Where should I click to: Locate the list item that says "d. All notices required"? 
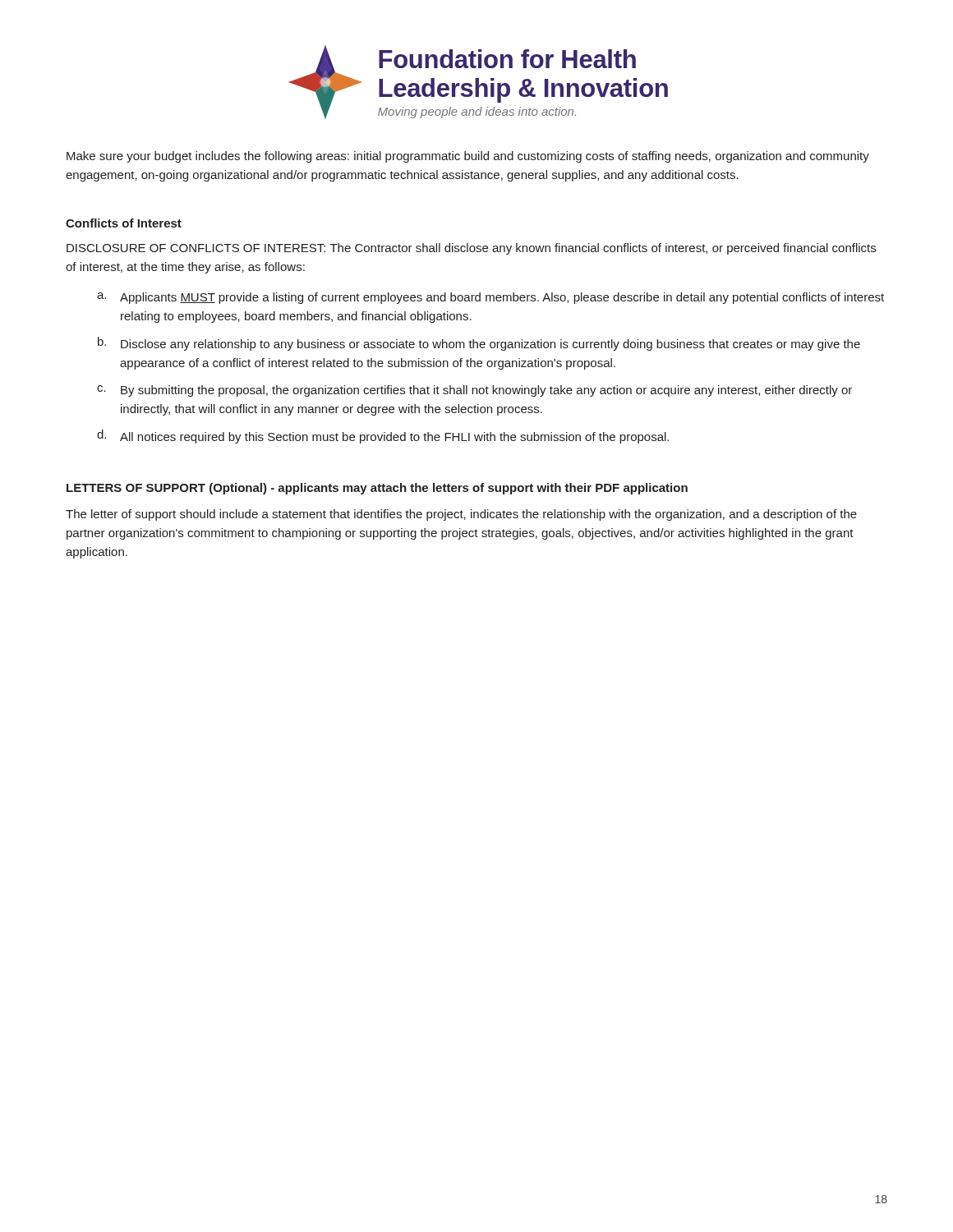(383, 436)
